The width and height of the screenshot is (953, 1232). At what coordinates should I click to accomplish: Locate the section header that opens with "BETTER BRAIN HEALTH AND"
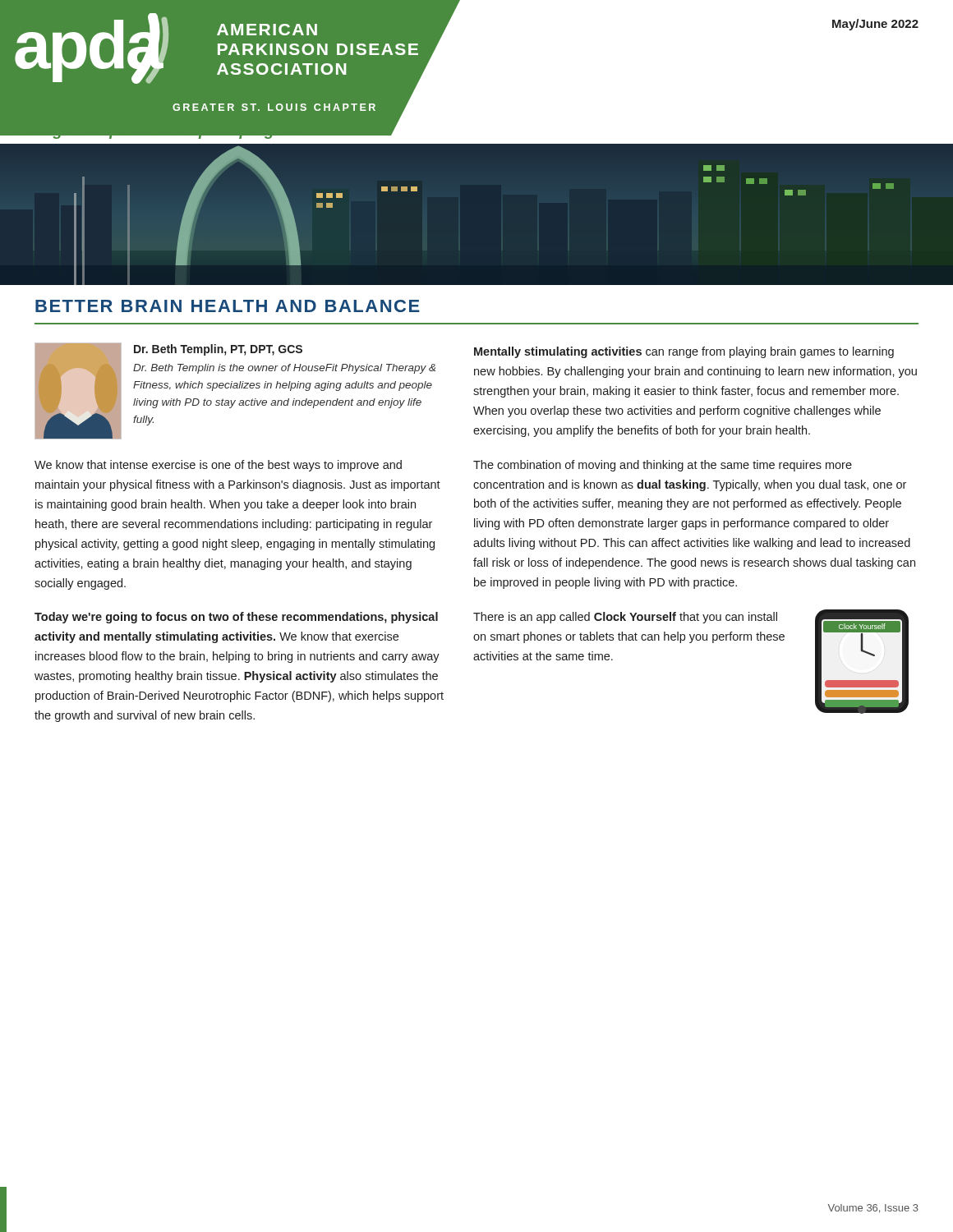point(228,306)
